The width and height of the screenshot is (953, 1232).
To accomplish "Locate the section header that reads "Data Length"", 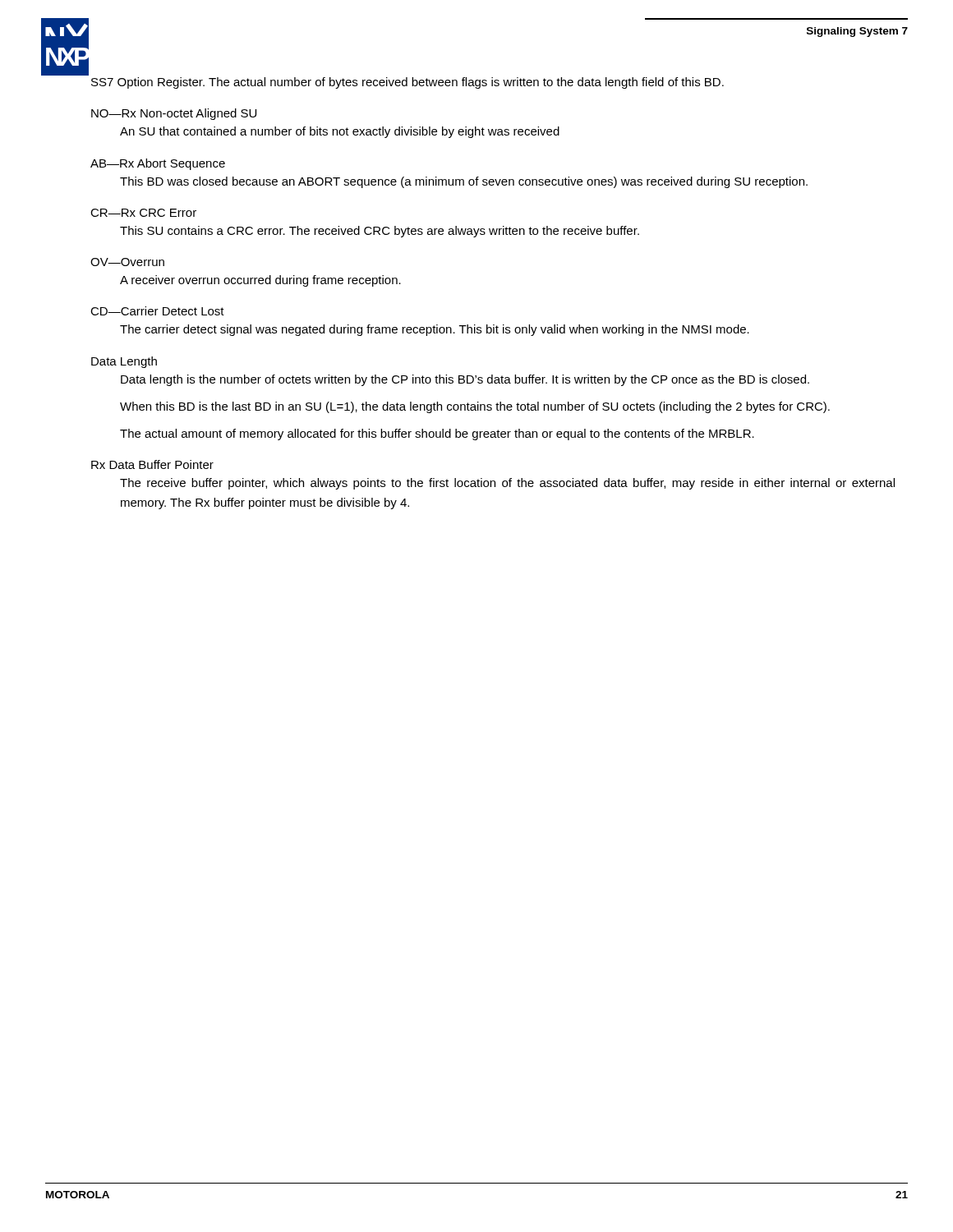I will pyautogui.click(x=124, y=361).
